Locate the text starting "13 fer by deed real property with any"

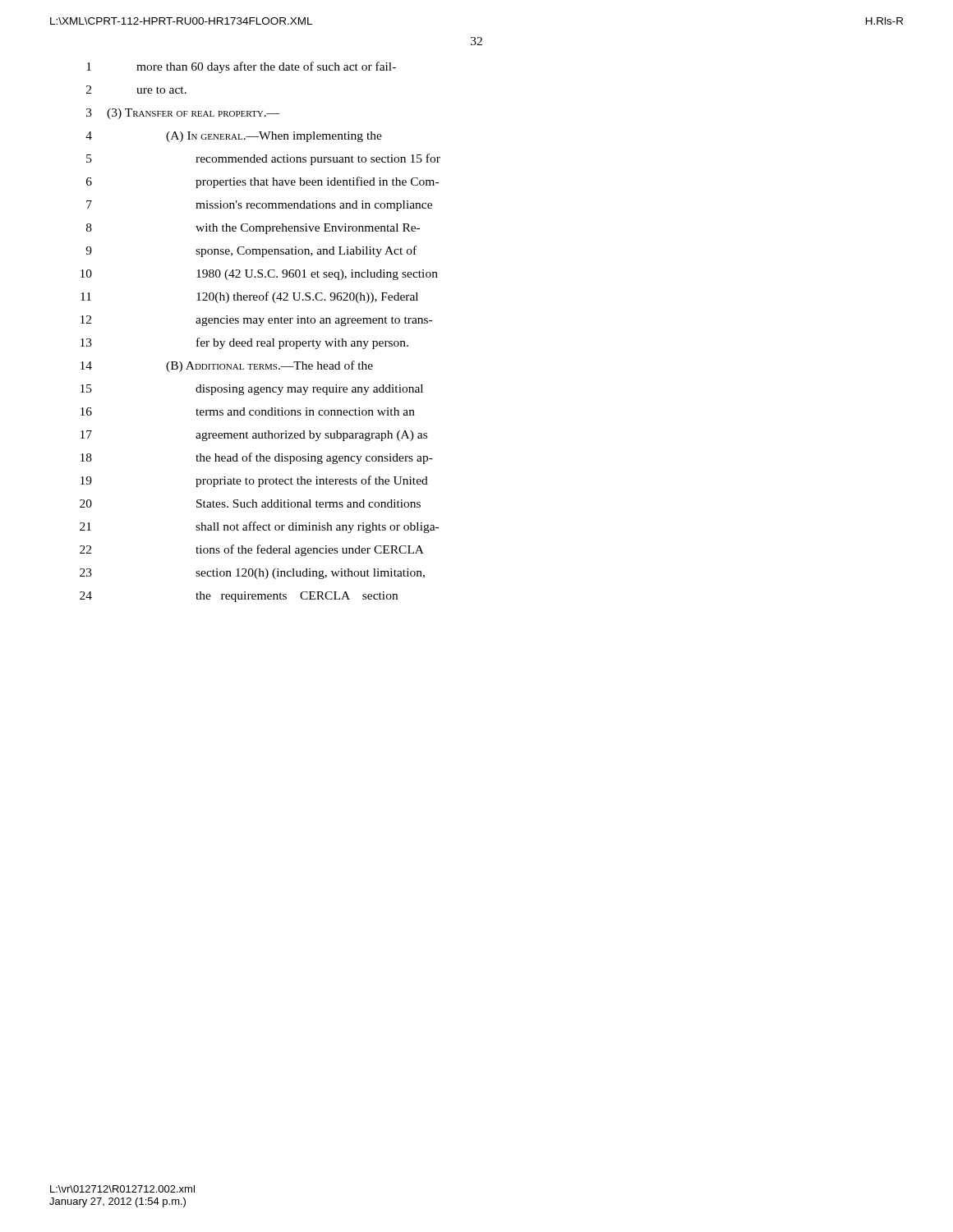click(x=244, y=343)
